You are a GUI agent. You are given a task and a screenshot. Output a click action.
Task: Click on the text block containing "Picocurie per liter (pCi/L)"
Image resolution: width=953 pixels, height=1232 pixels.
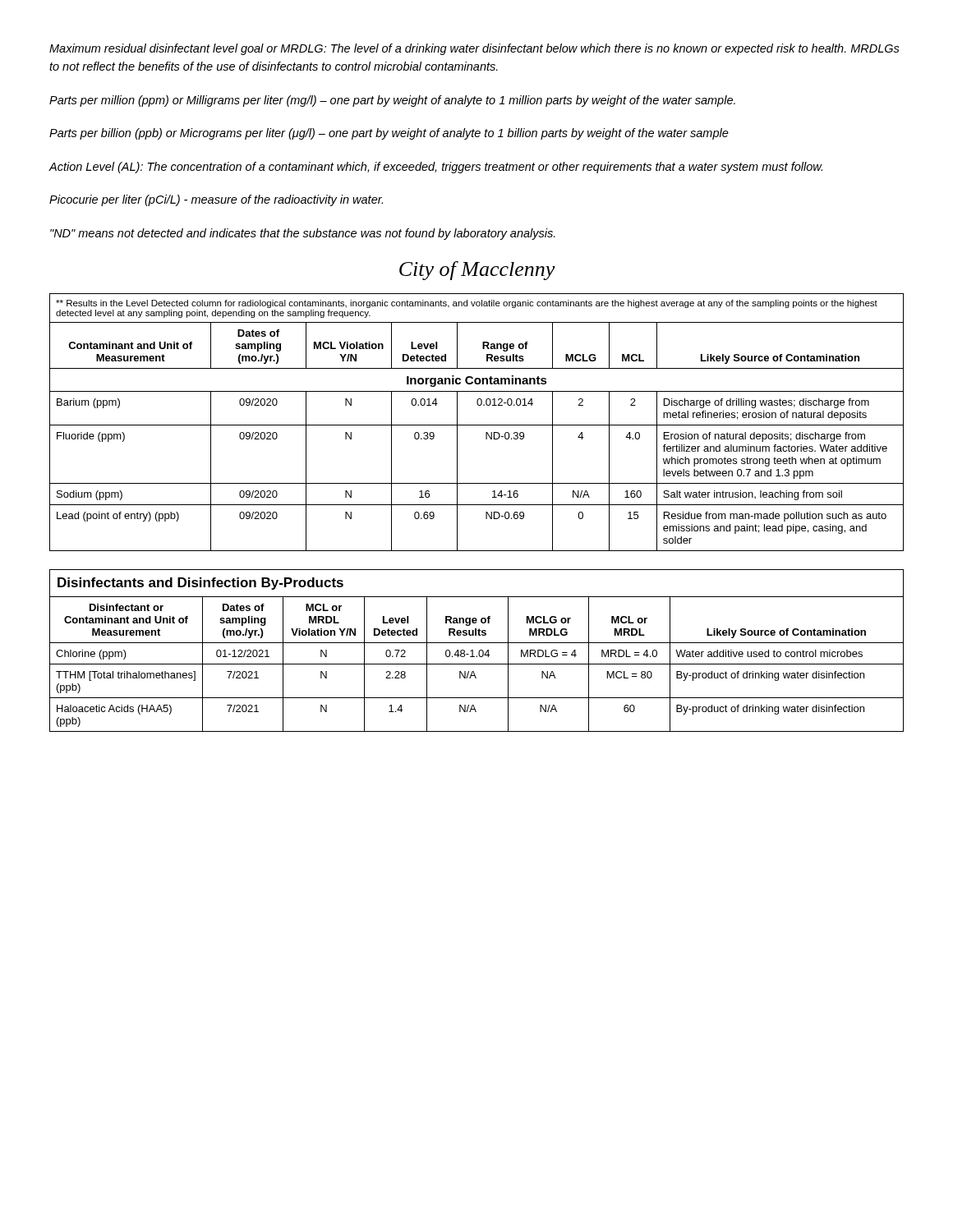tap(217, 200)
